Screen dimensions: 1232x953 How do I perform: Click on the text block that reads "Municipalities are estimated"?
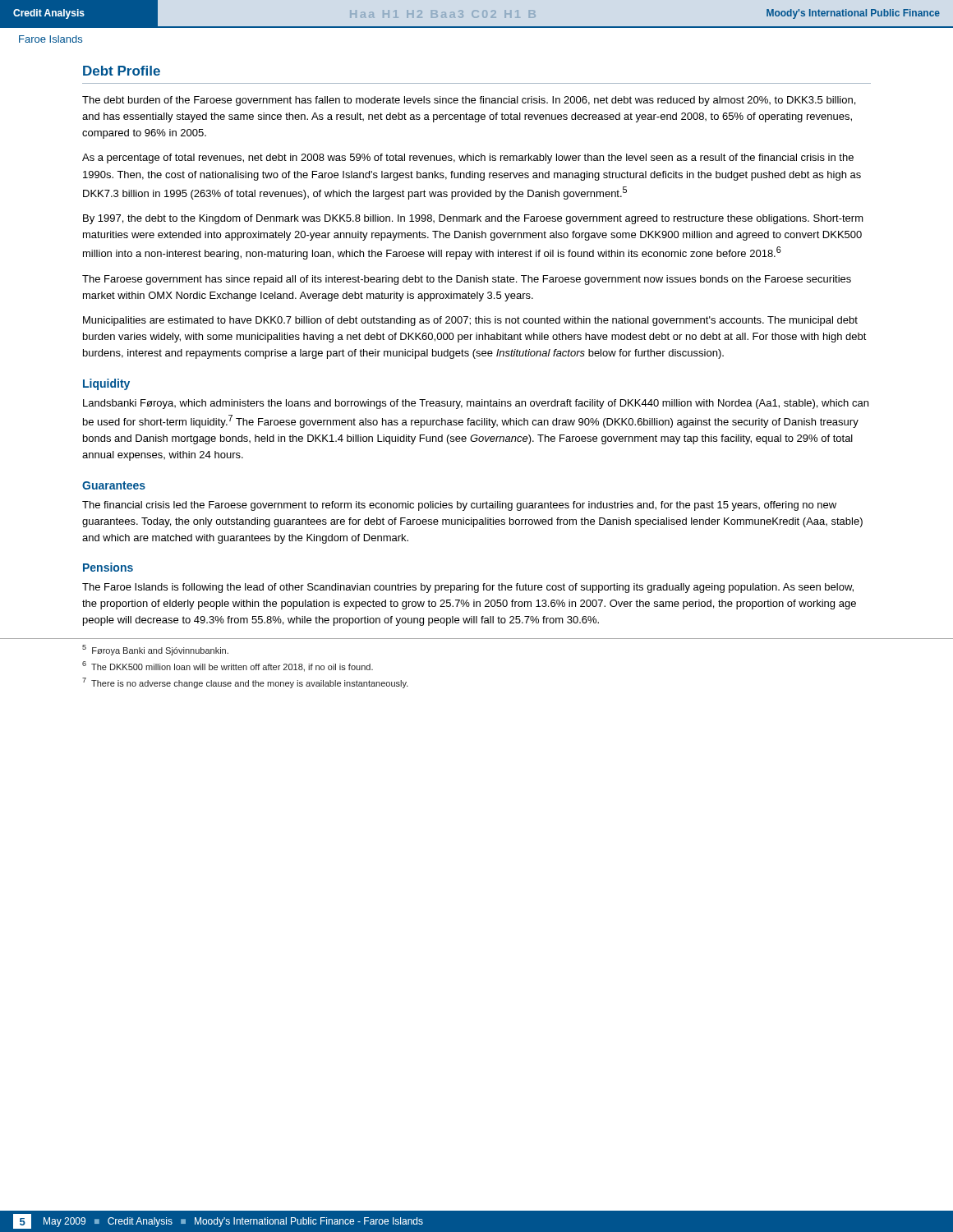click(x=474, y=337)
